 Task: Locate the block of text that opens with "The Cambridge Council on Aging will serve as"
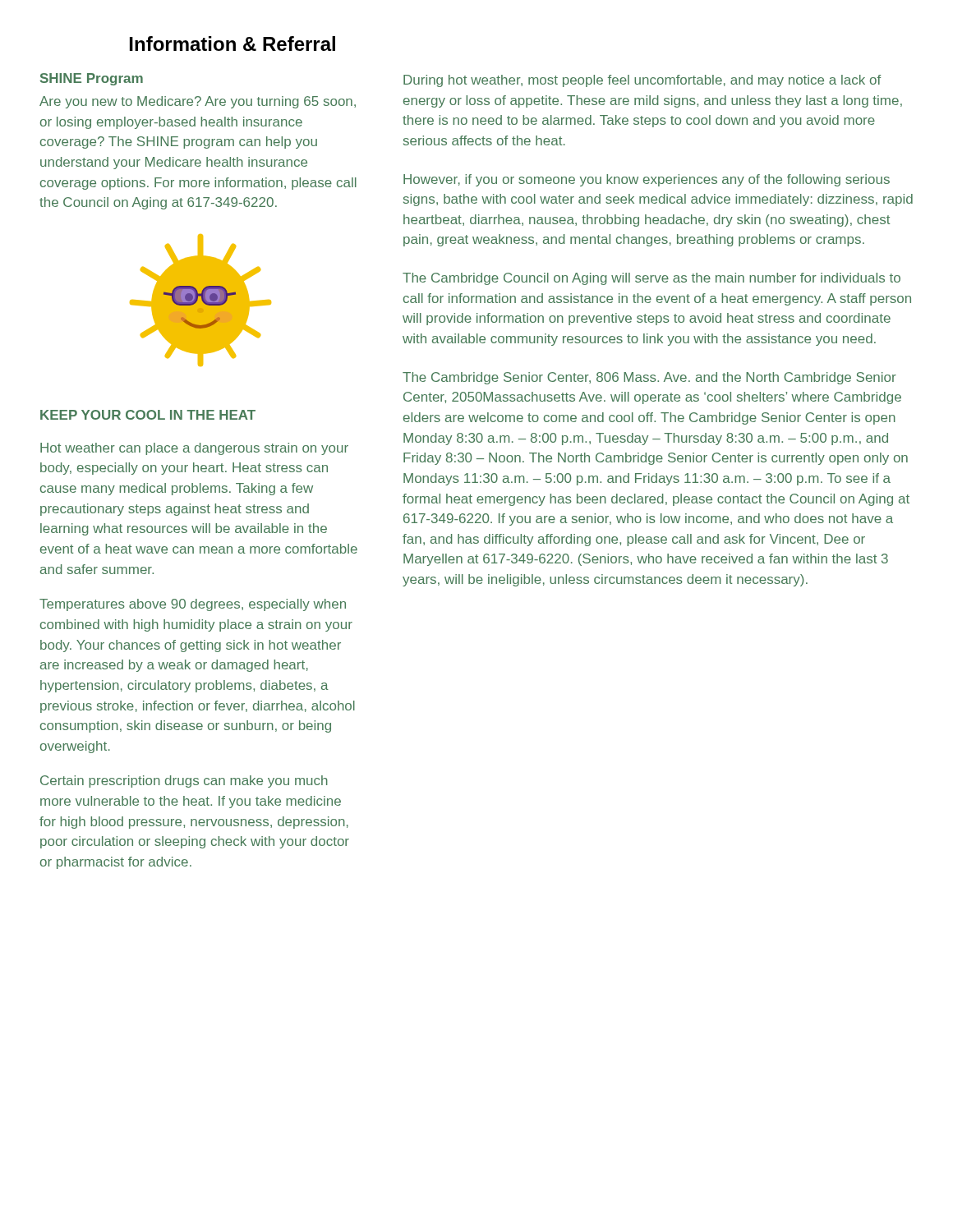pyautogui.click(x=657, y=308)
